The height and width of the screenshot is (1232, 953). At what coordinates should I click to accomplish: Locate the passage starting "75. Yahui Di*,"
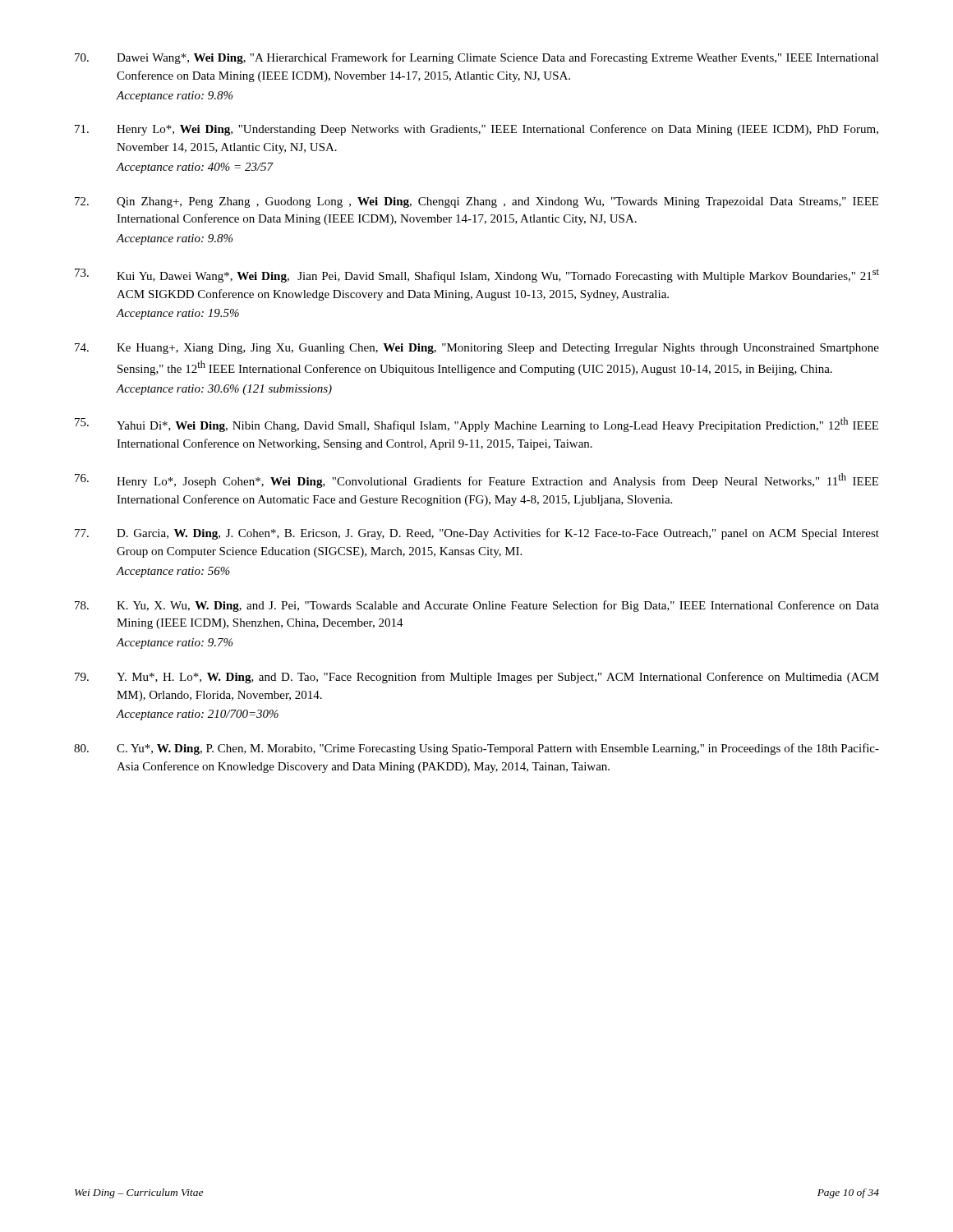coord(476,435)
